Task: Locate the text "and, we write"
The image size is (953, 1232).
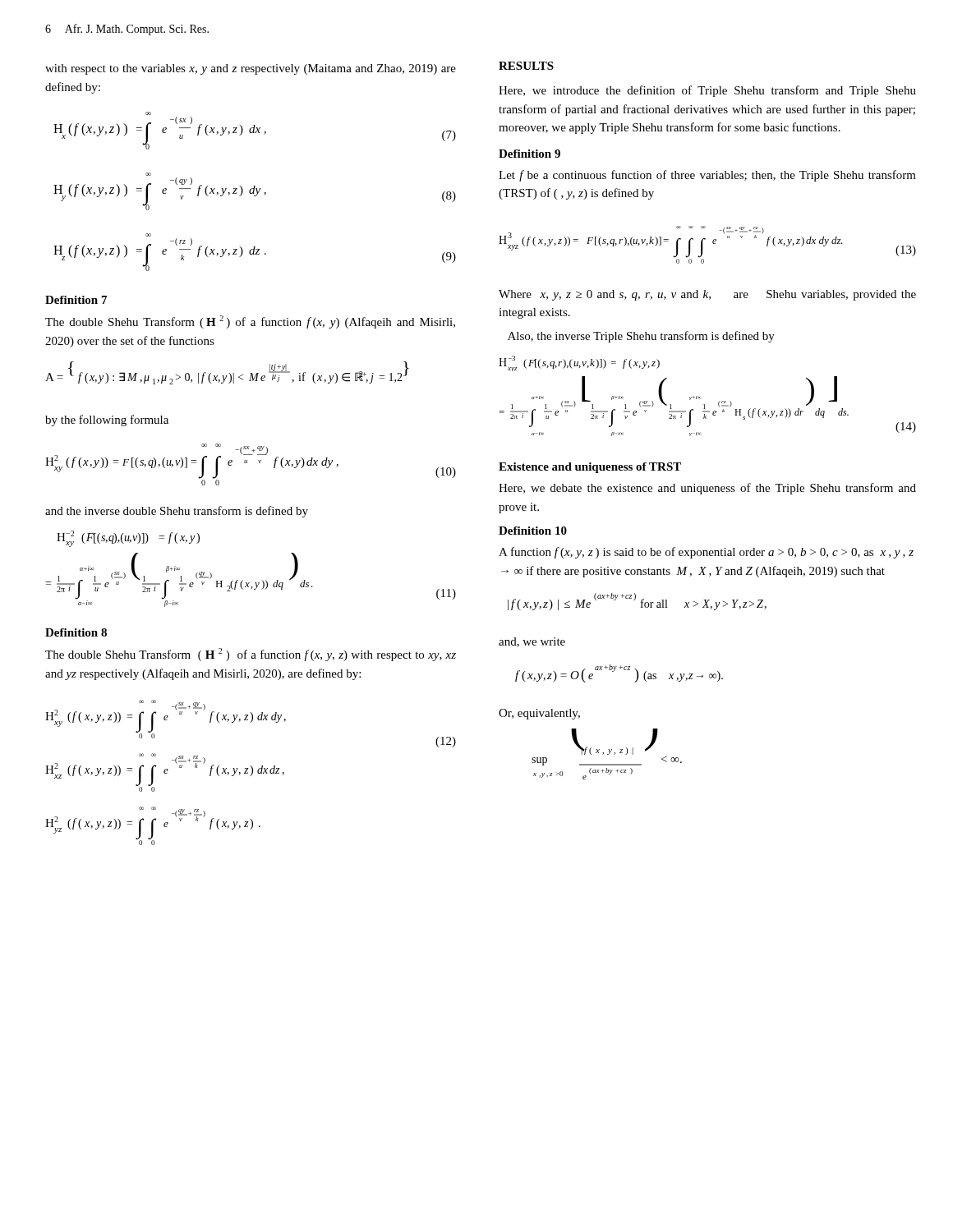Action: coord(532,641)
